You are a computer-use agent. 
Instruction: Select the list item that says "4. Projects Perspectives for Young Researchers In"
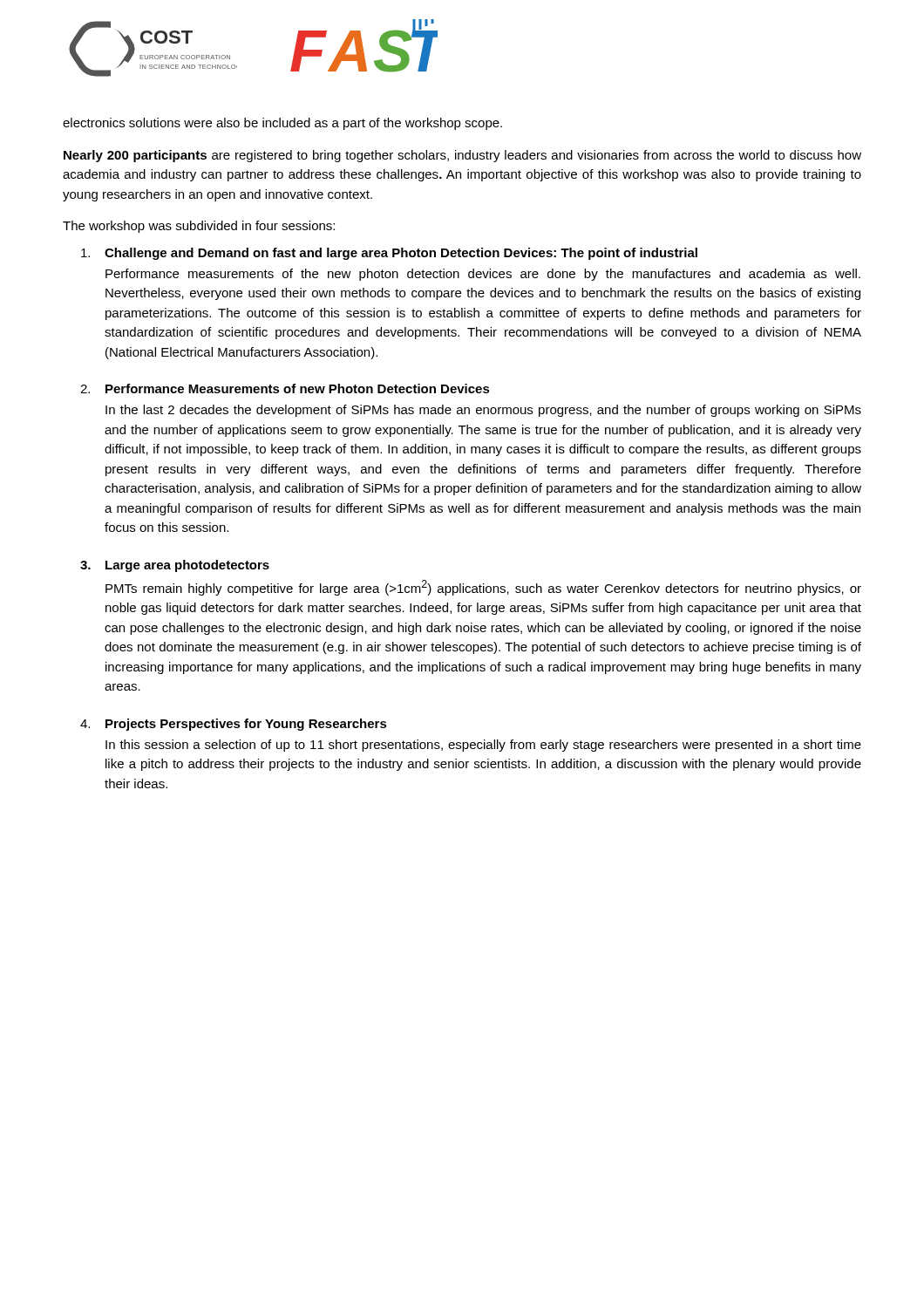(471, 755)
